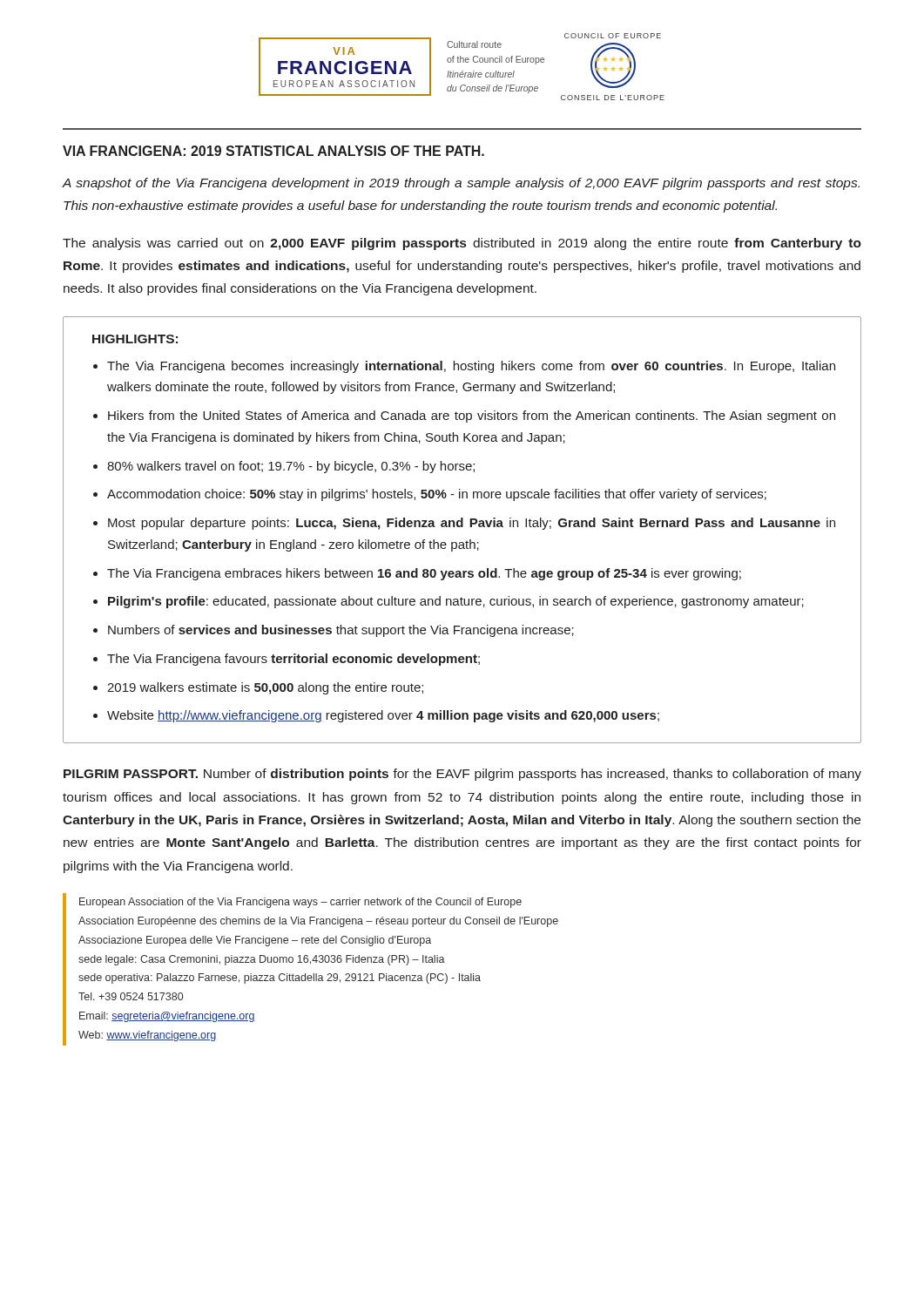This screenshot has width=924, height=1307.
Task: Point to the block beginning "PILGRIM PASSPORT. Number of distribution points for the"
Action: (462, 819)
